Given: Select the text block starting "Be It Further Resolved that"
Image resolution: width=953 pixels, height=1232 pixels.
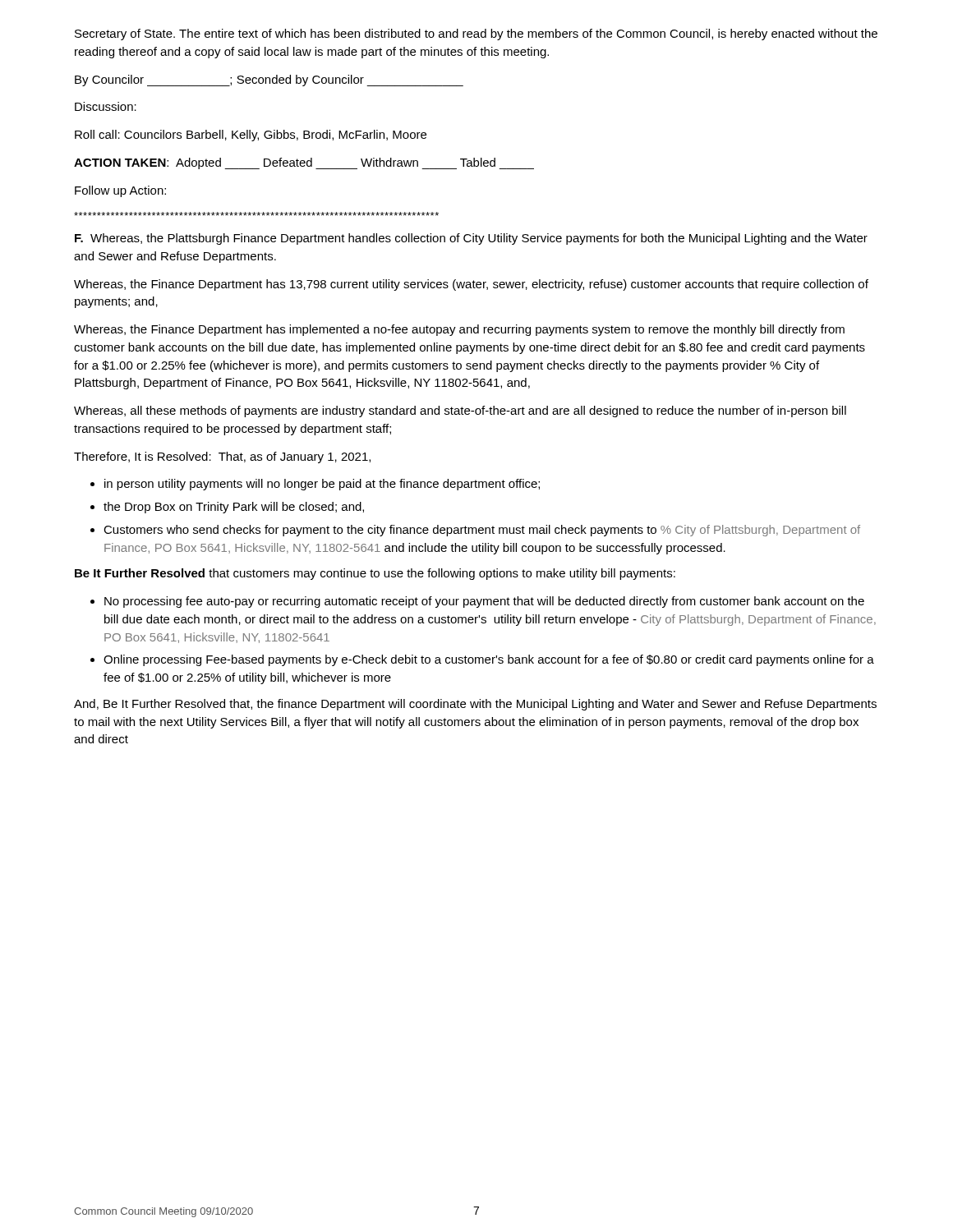Looking at the screenshot, I should [x=476, y=573].
